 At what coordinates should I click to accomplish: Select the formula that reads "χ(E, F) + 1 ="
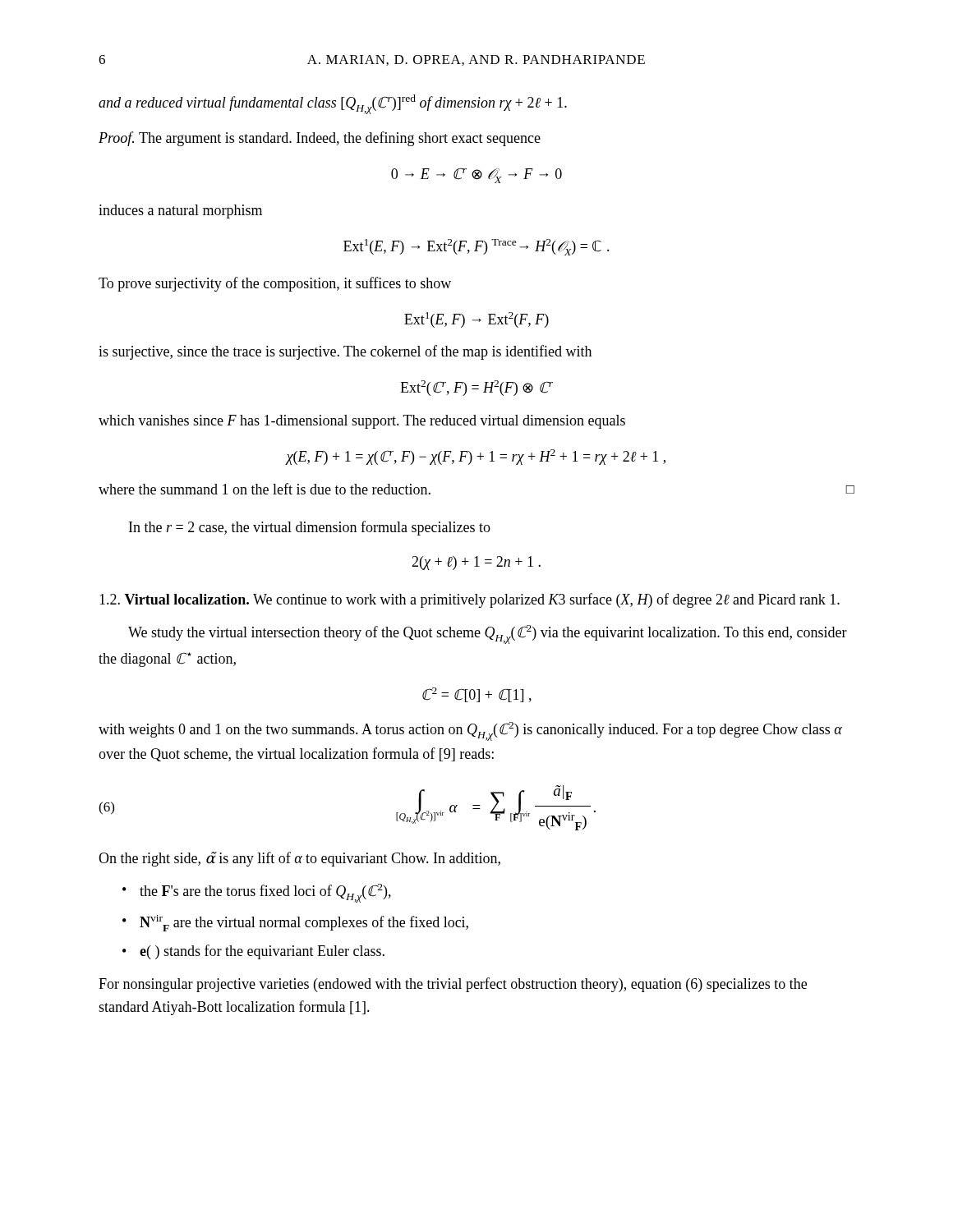(x=476, y=456)
